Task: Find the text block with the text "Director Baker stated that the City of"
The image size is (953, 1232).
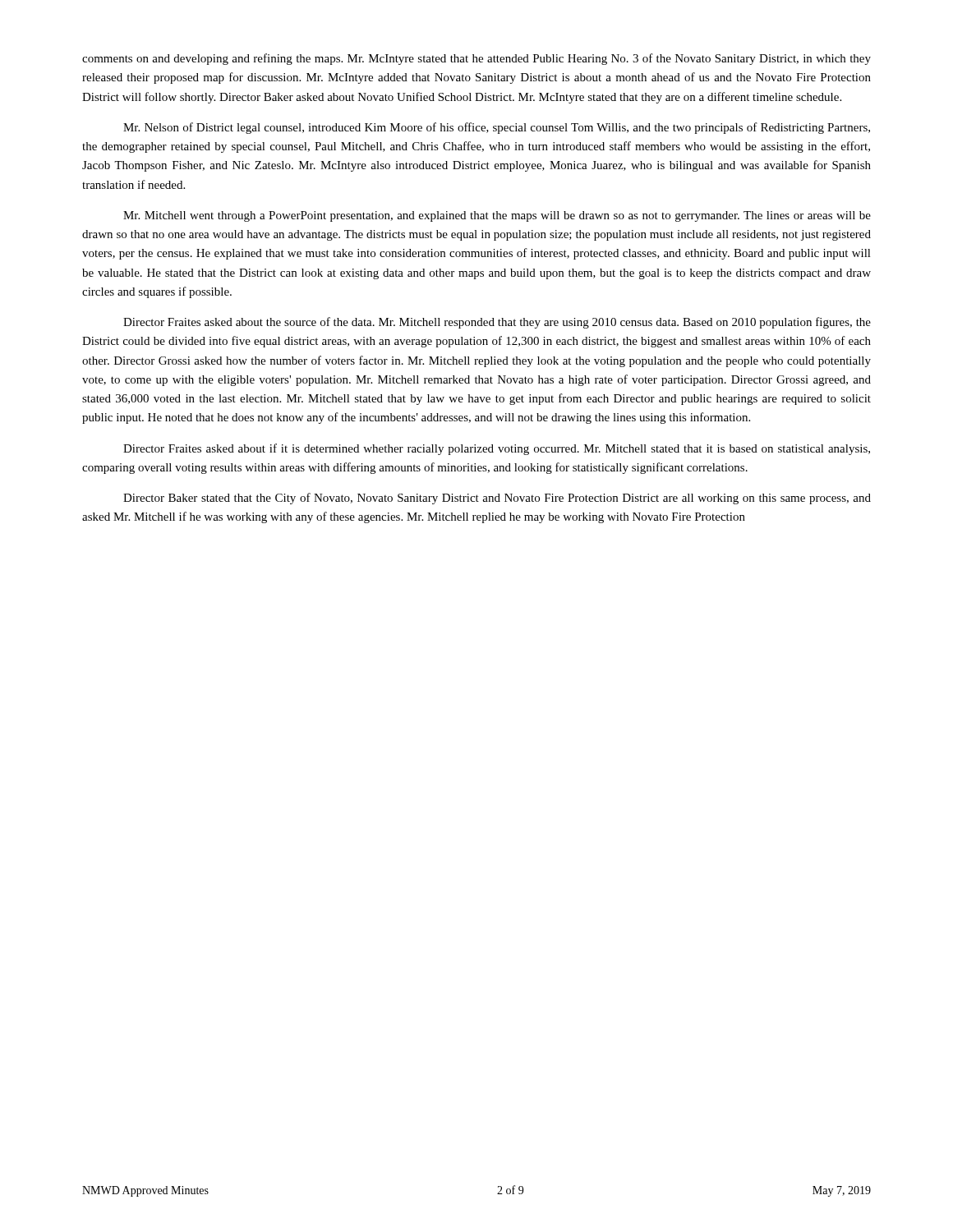Action: [x=476, y=507]
